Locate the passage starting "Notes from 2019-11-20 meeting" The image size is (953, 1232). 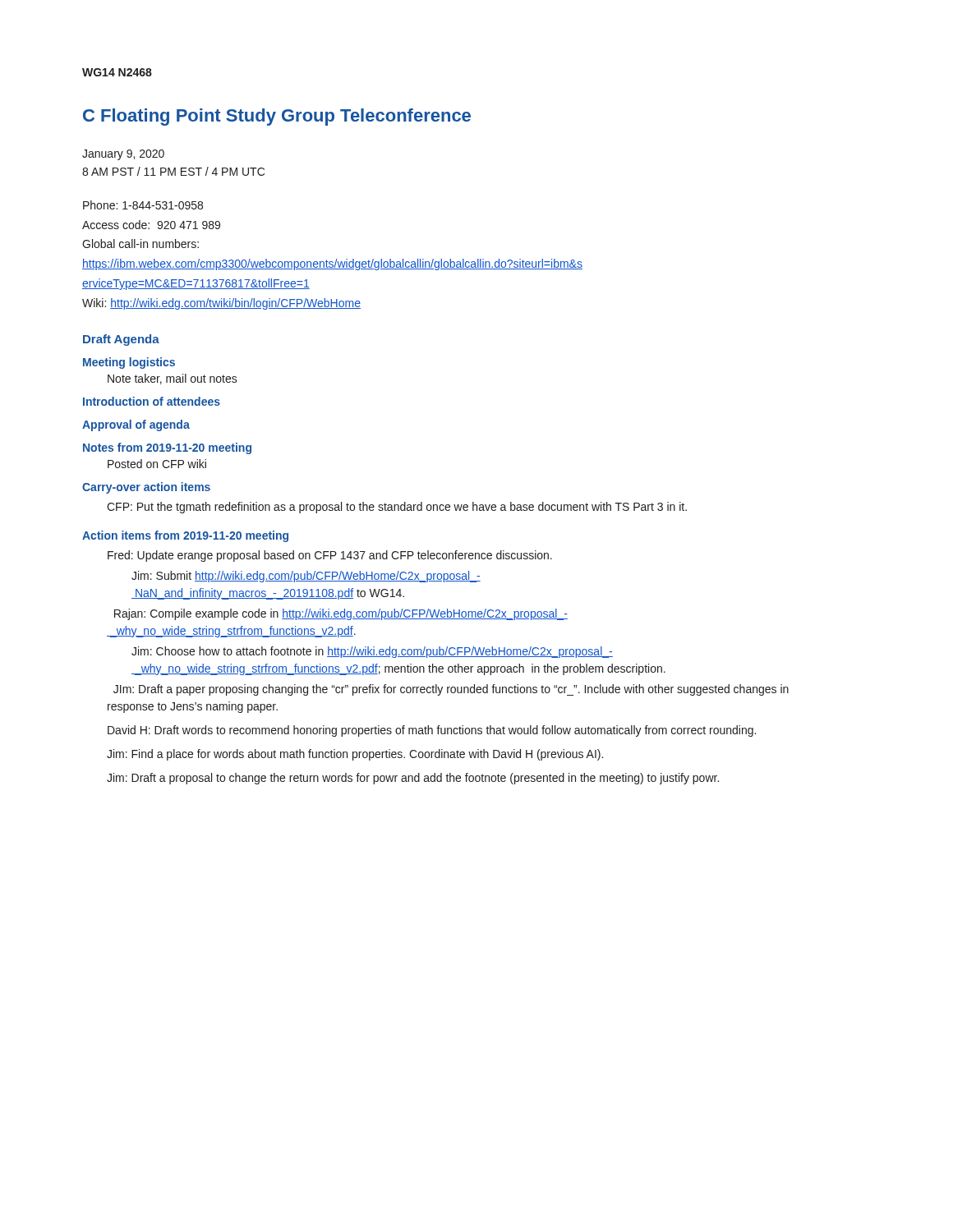167,447
